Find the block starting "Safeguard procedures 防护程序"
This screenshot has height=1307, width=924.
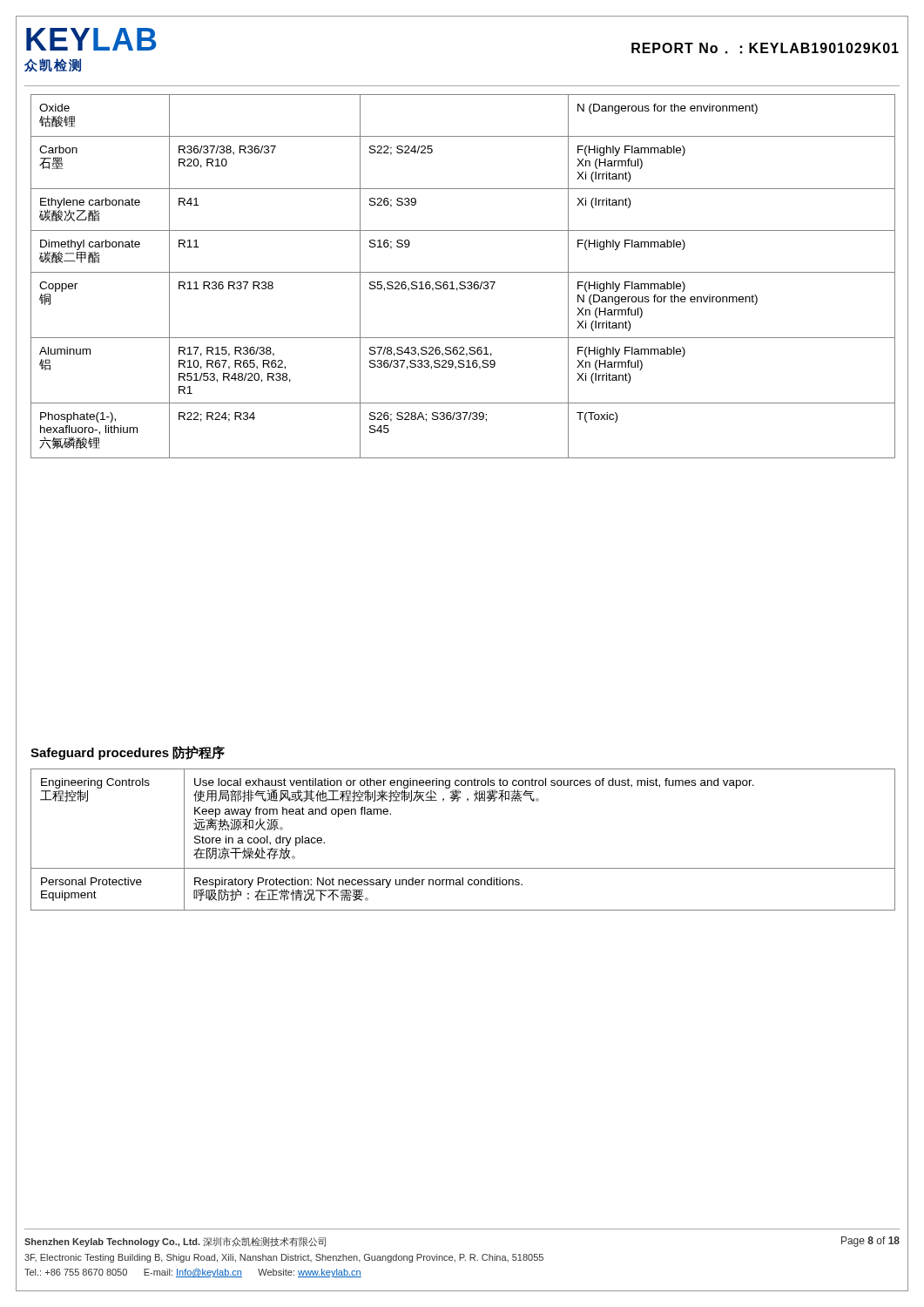(x=128, y=752)
